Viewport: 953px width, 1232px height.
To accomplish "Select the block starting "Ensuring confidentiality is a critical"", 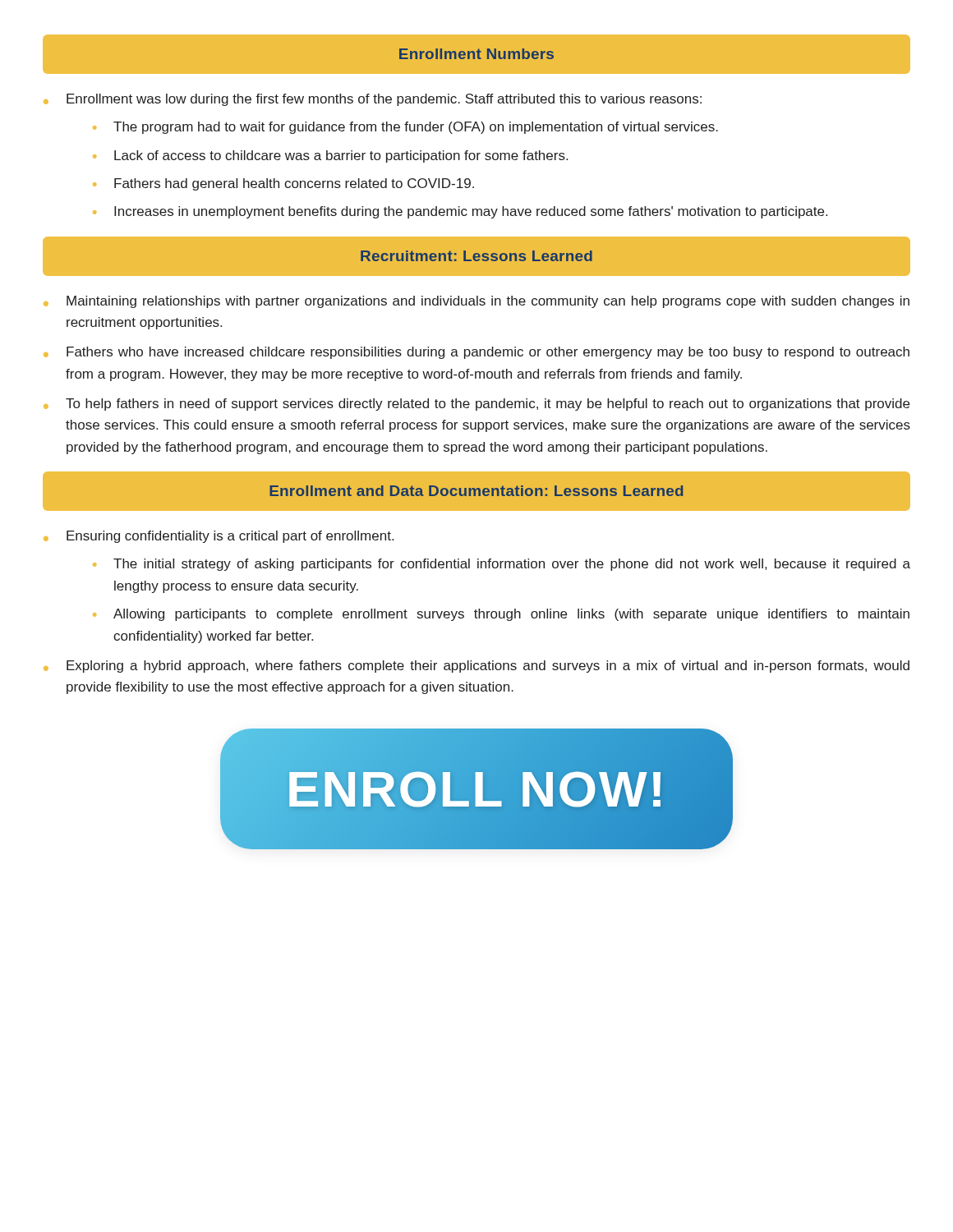I will click(230, 537).
